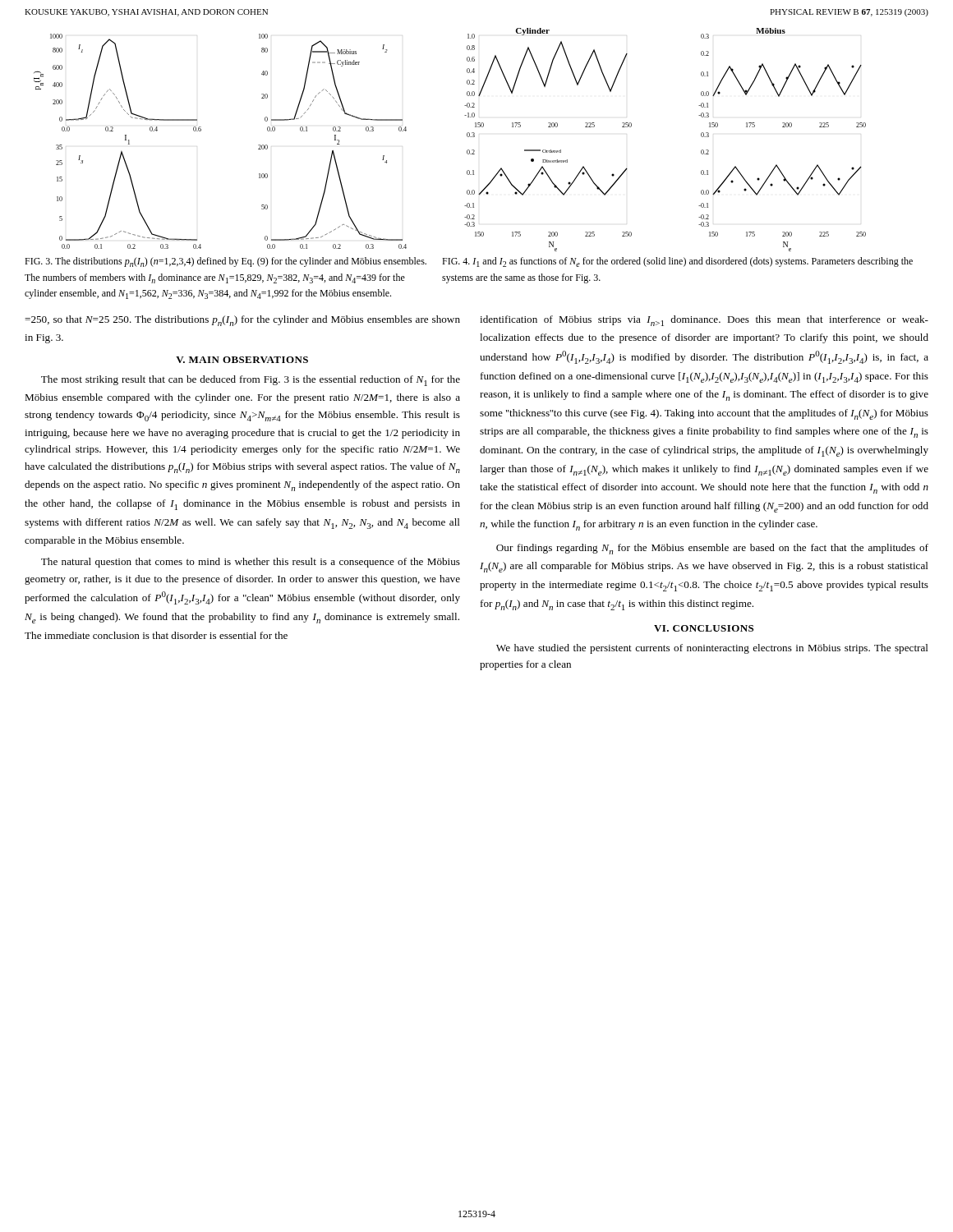Point to the text starting "The most striking result"
This screenshot has height=1232, width=953.
[242, 507]
